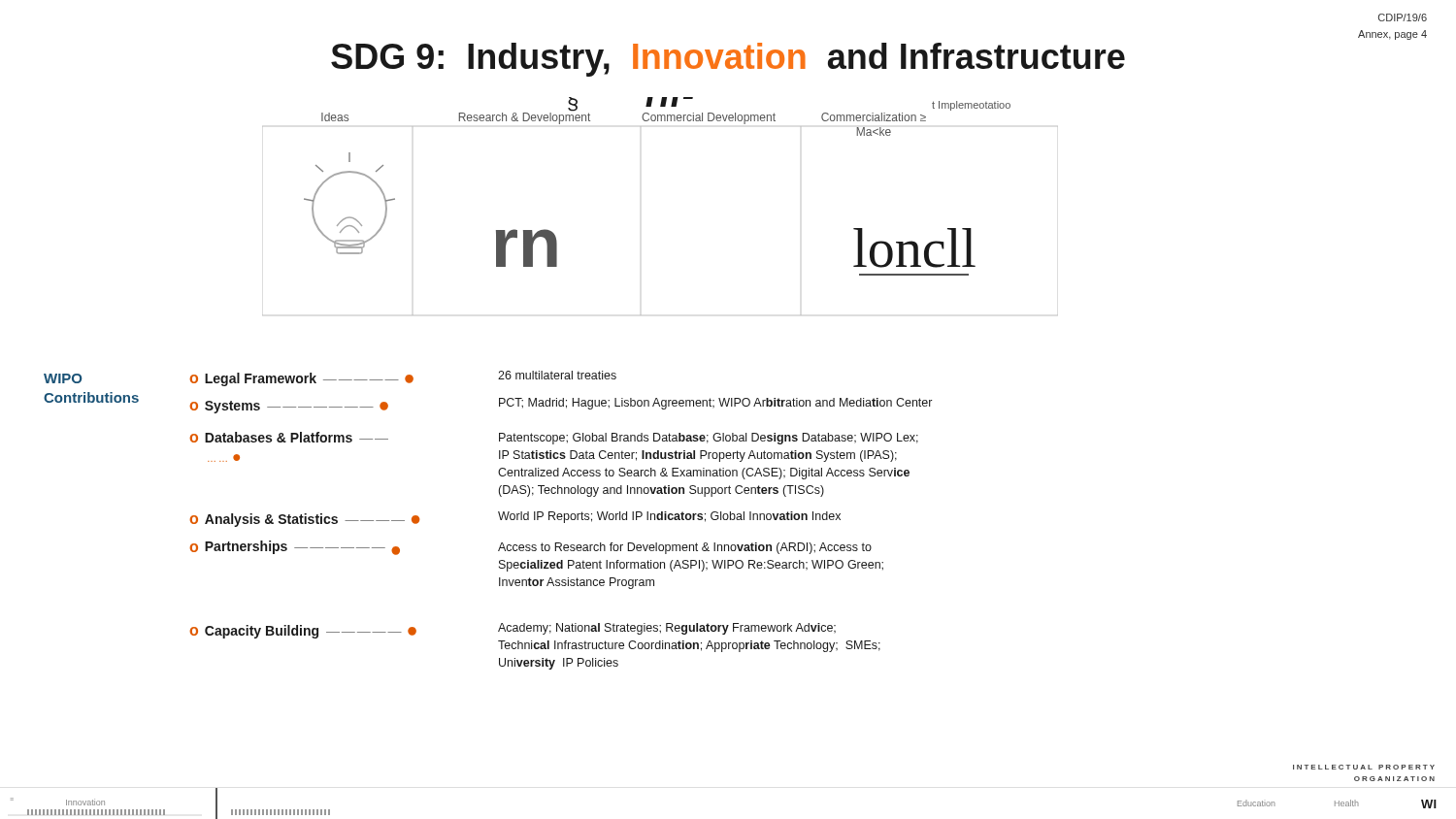Locate the block starting "o Partnerships —"
Viewport: 1456px width, 819px height.
537,565
